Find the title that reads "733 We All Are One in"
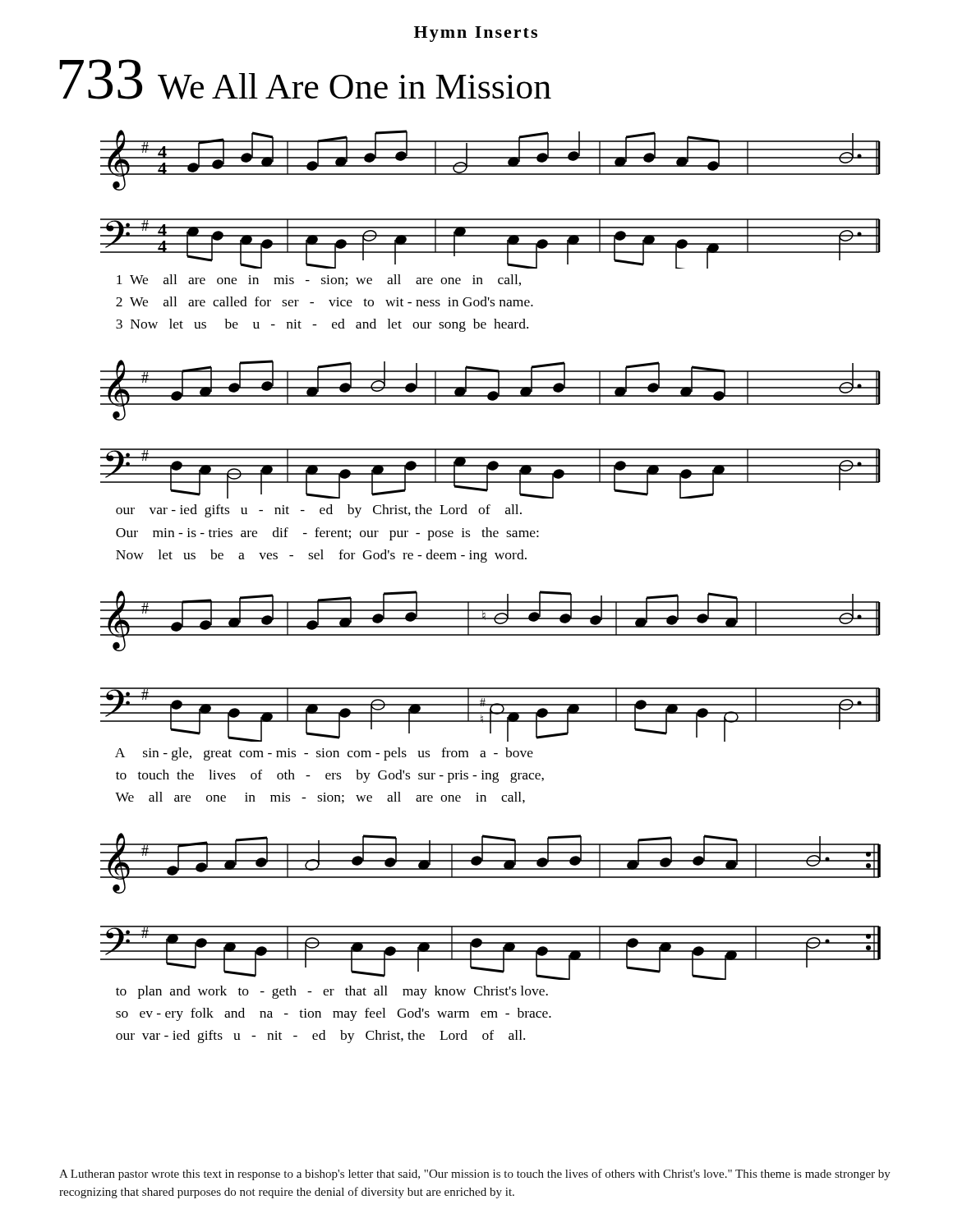This screenshot has height=1232, width=953. (x=304, y=79)
